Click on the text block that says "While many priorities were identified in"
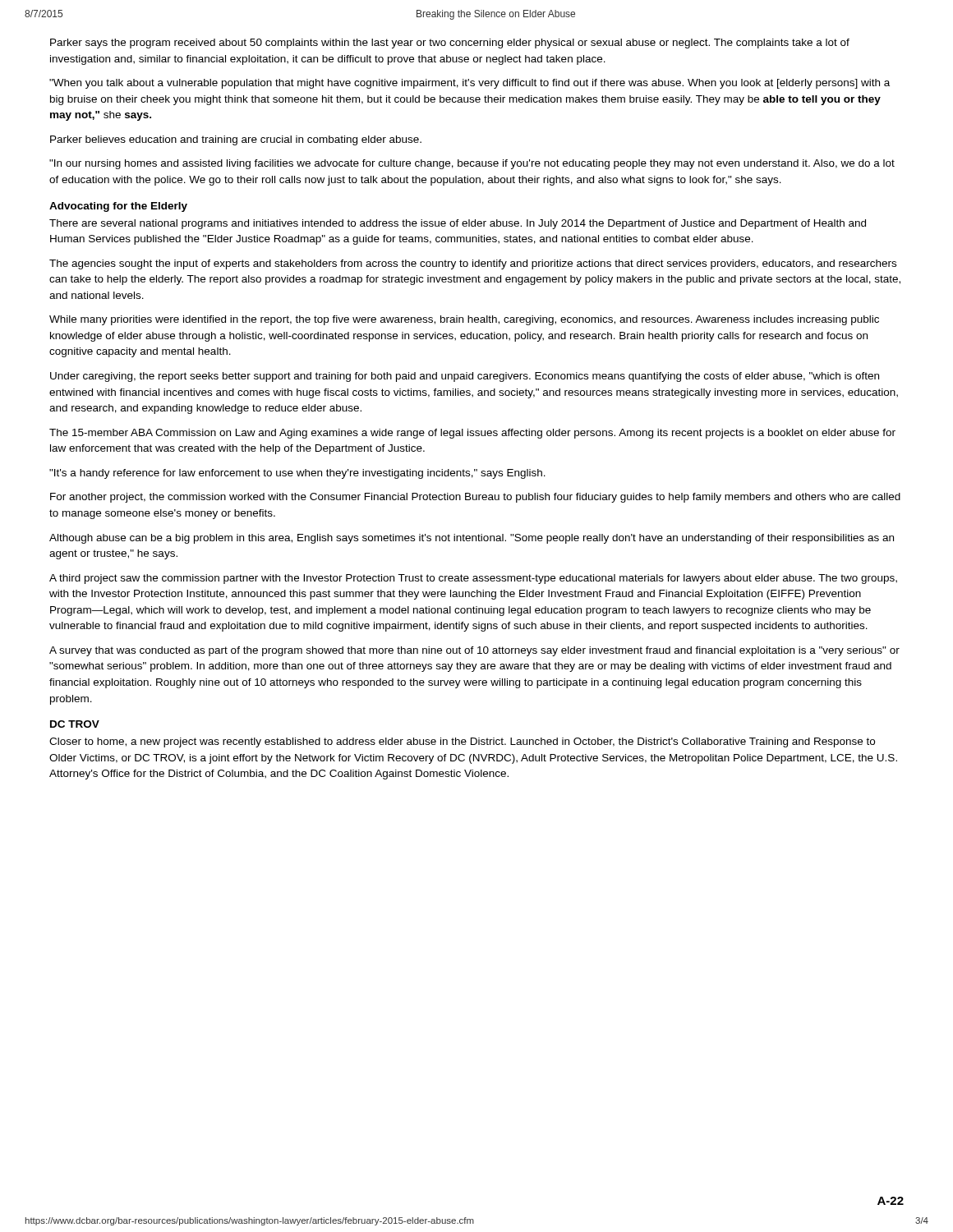Image resolution: width=953 pixels, height=1232 pixels. [x=476, y=336]
